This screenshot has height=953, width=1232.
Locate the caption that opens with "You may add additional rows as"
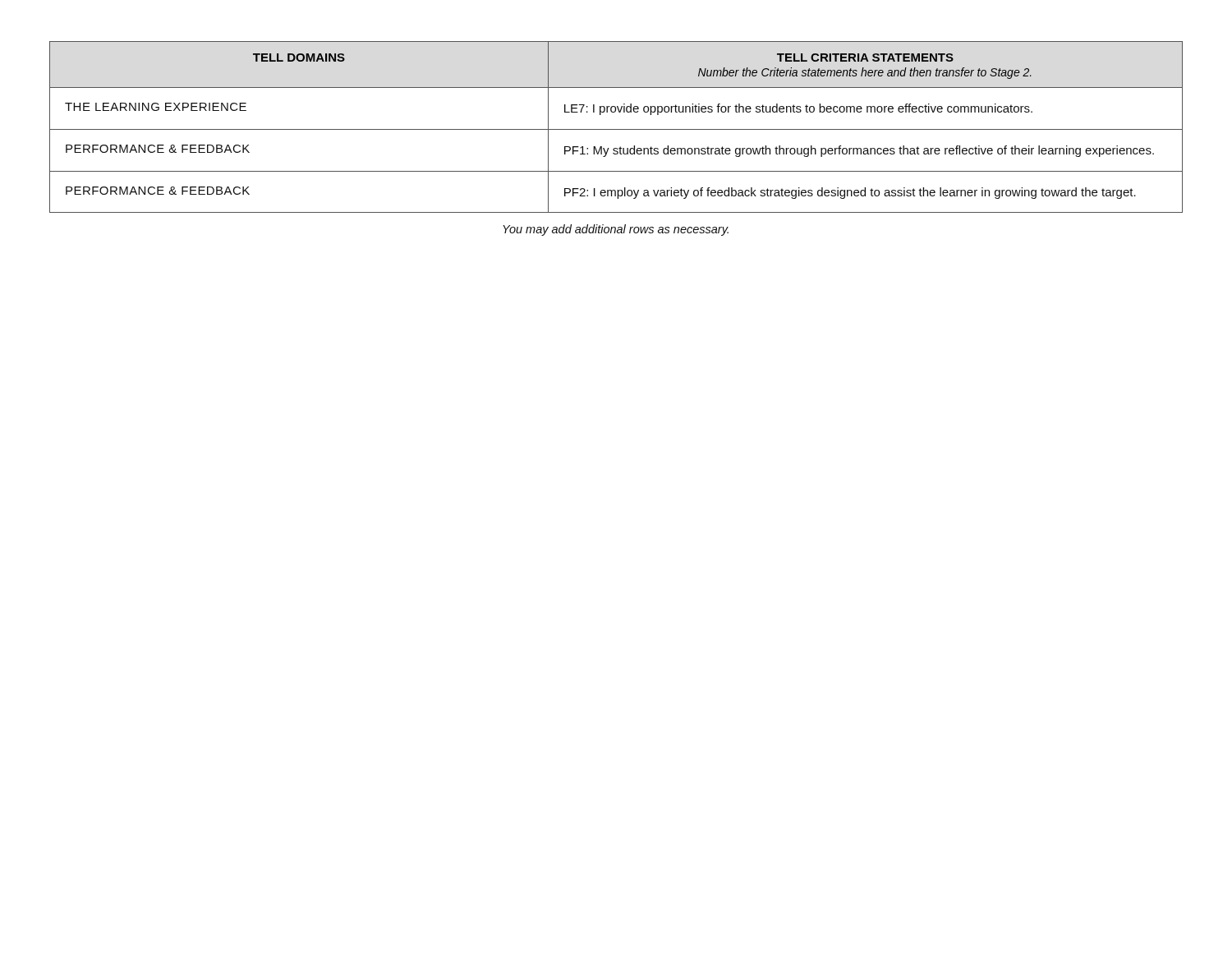tap(616, 229)
